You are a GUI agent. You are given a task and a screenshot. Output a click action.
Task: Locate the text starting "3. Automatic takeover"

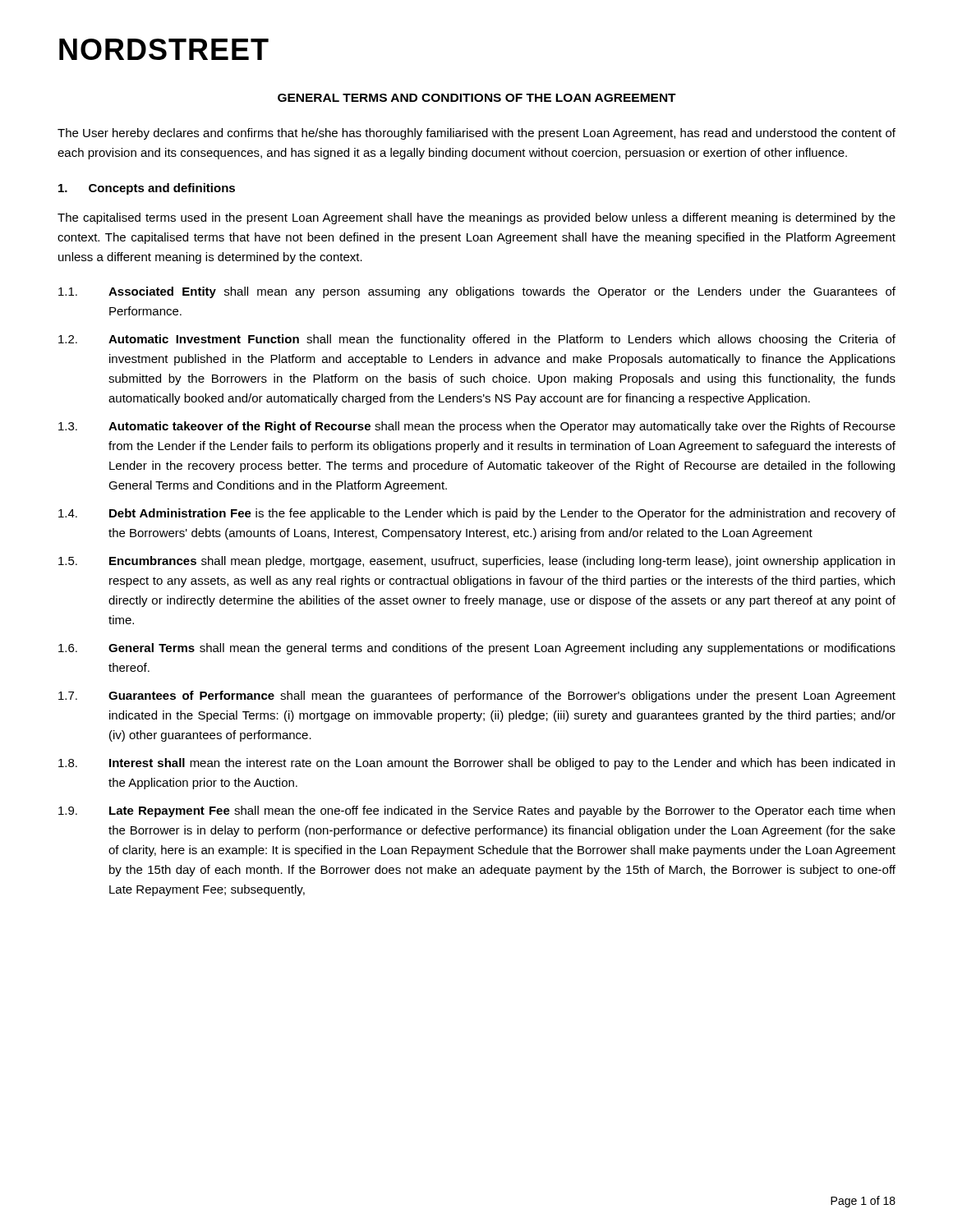pyautogui.click(x=476, y=456)
